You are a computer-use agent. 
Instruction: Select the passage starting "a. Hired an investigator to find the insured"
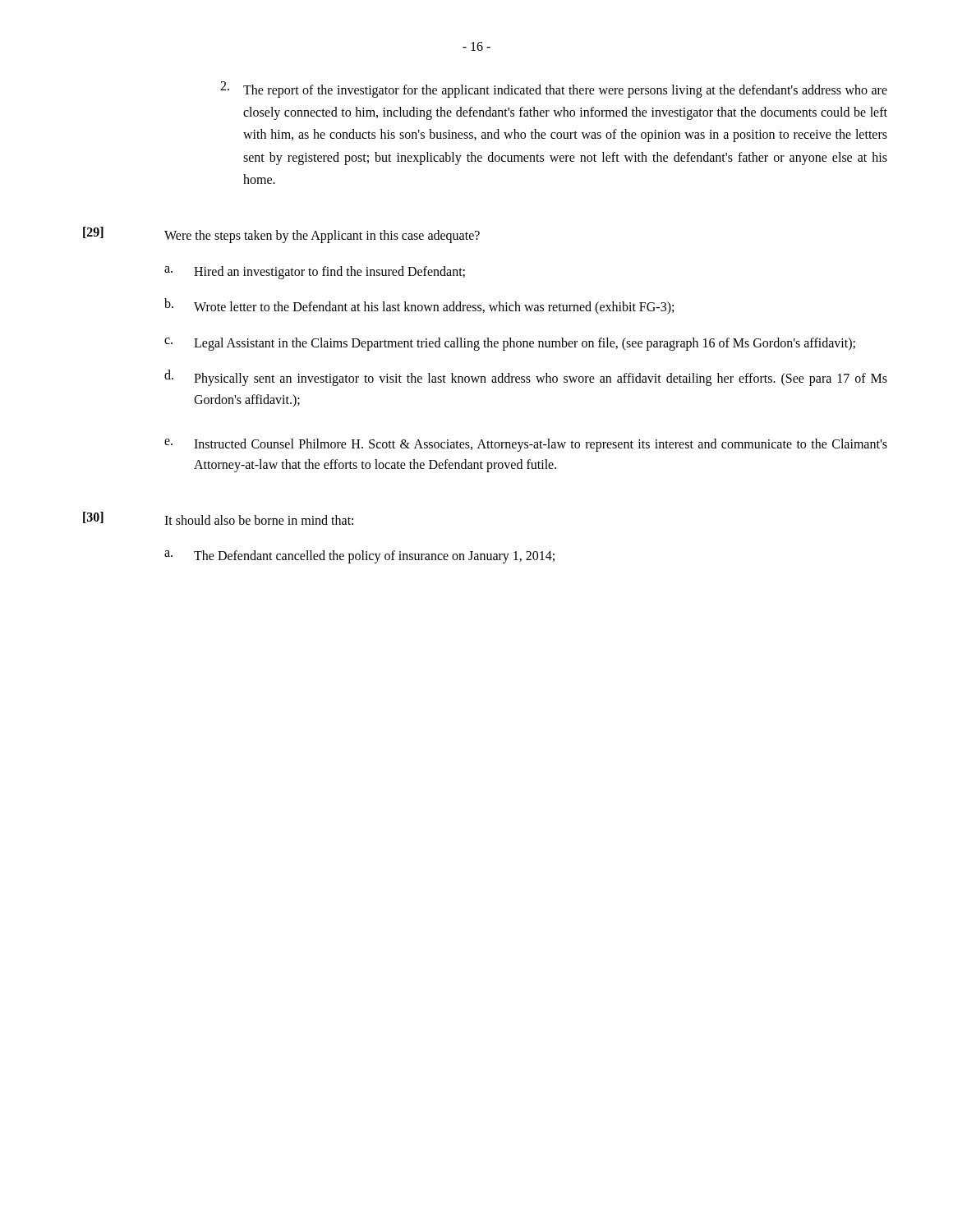click(x=315, y=273)
